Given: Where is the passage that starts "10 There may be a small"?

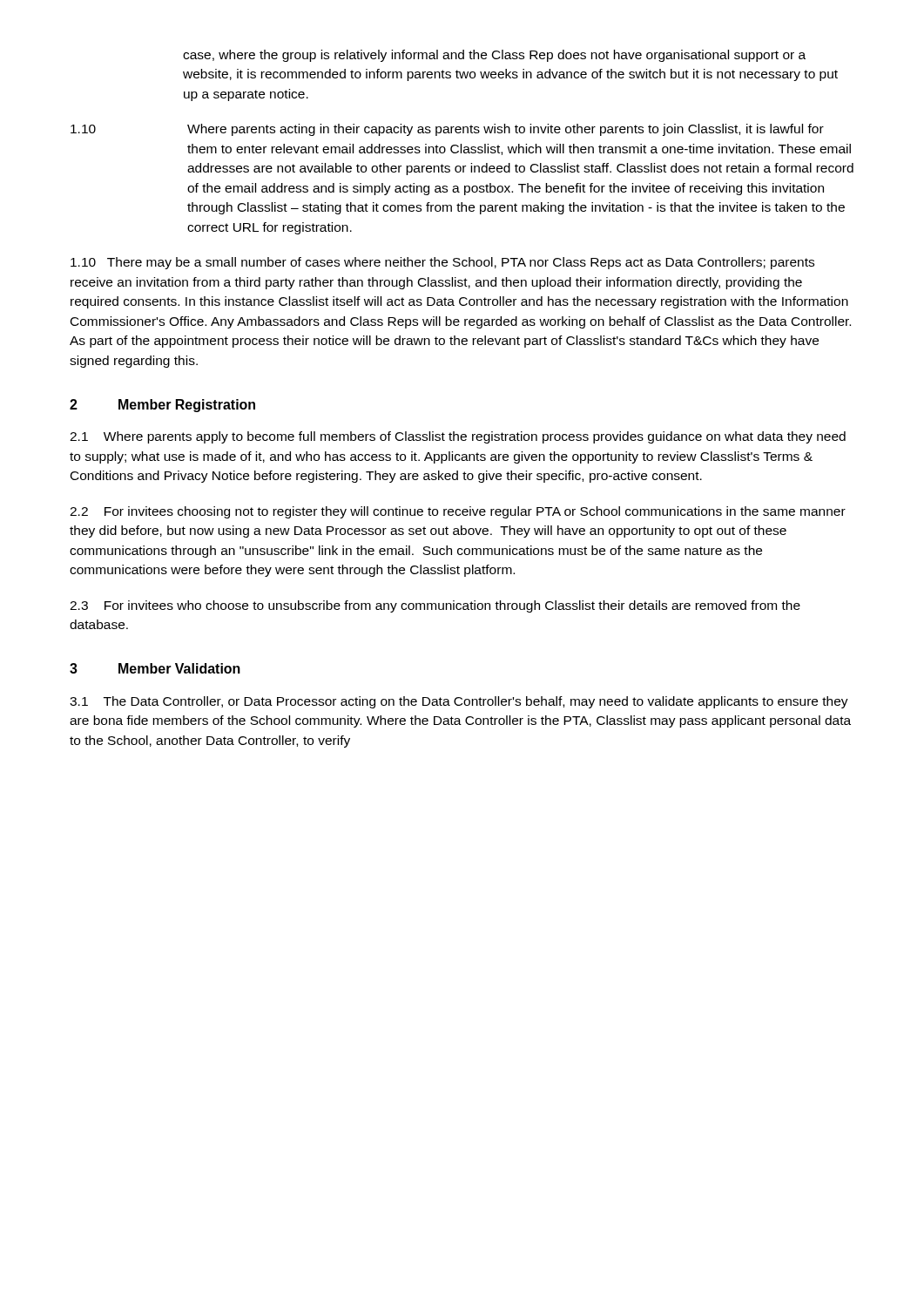Looking at the screenshot, I should [x=461, y=311].
